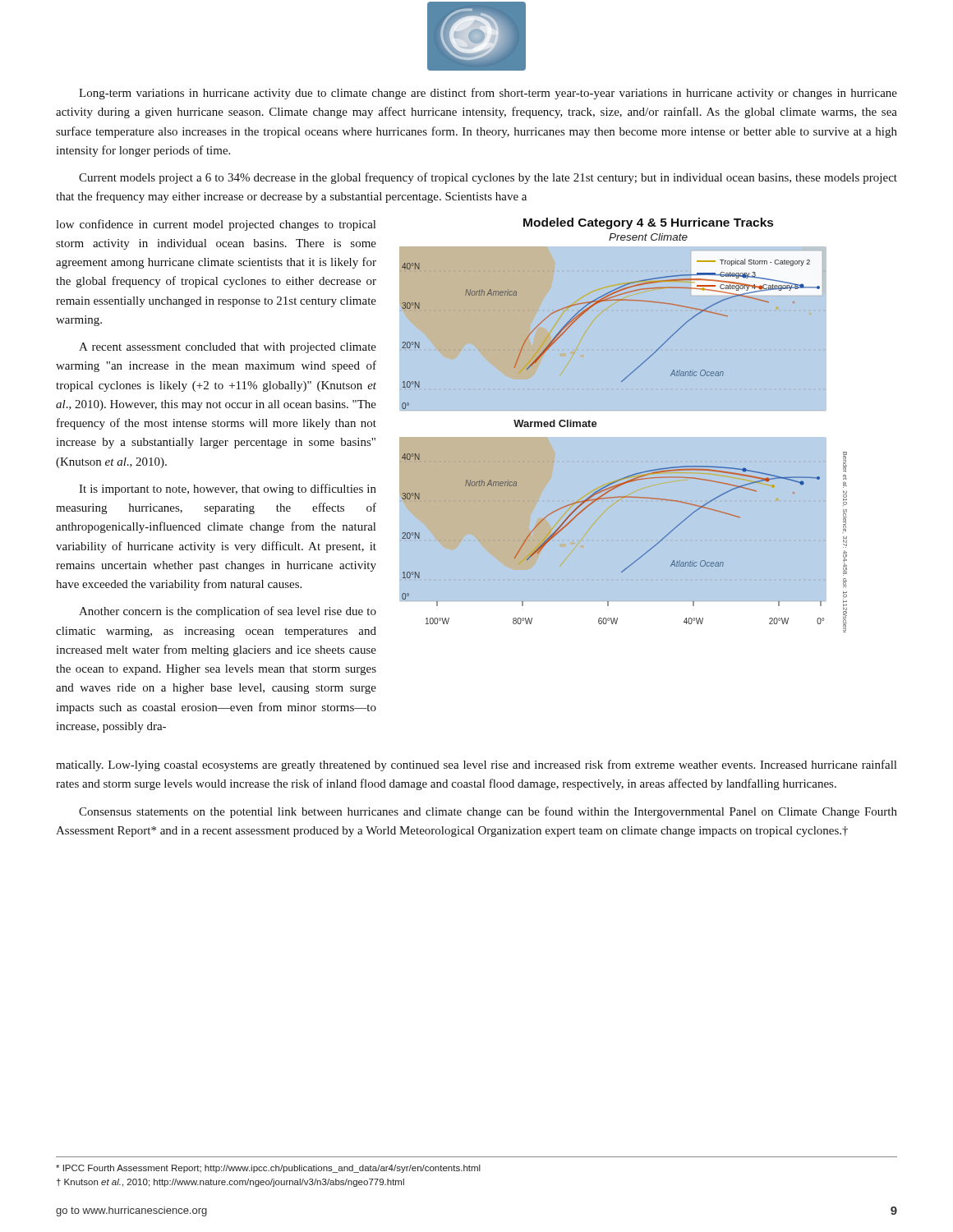Select the footnote containing "IPCC Fourth Assessment Report; http://www.ipcc.ch/publications_and_data/ar4/syr/en/contents.html"
The width and height of the screenshot is (953, 1232).
(268, 1168)
